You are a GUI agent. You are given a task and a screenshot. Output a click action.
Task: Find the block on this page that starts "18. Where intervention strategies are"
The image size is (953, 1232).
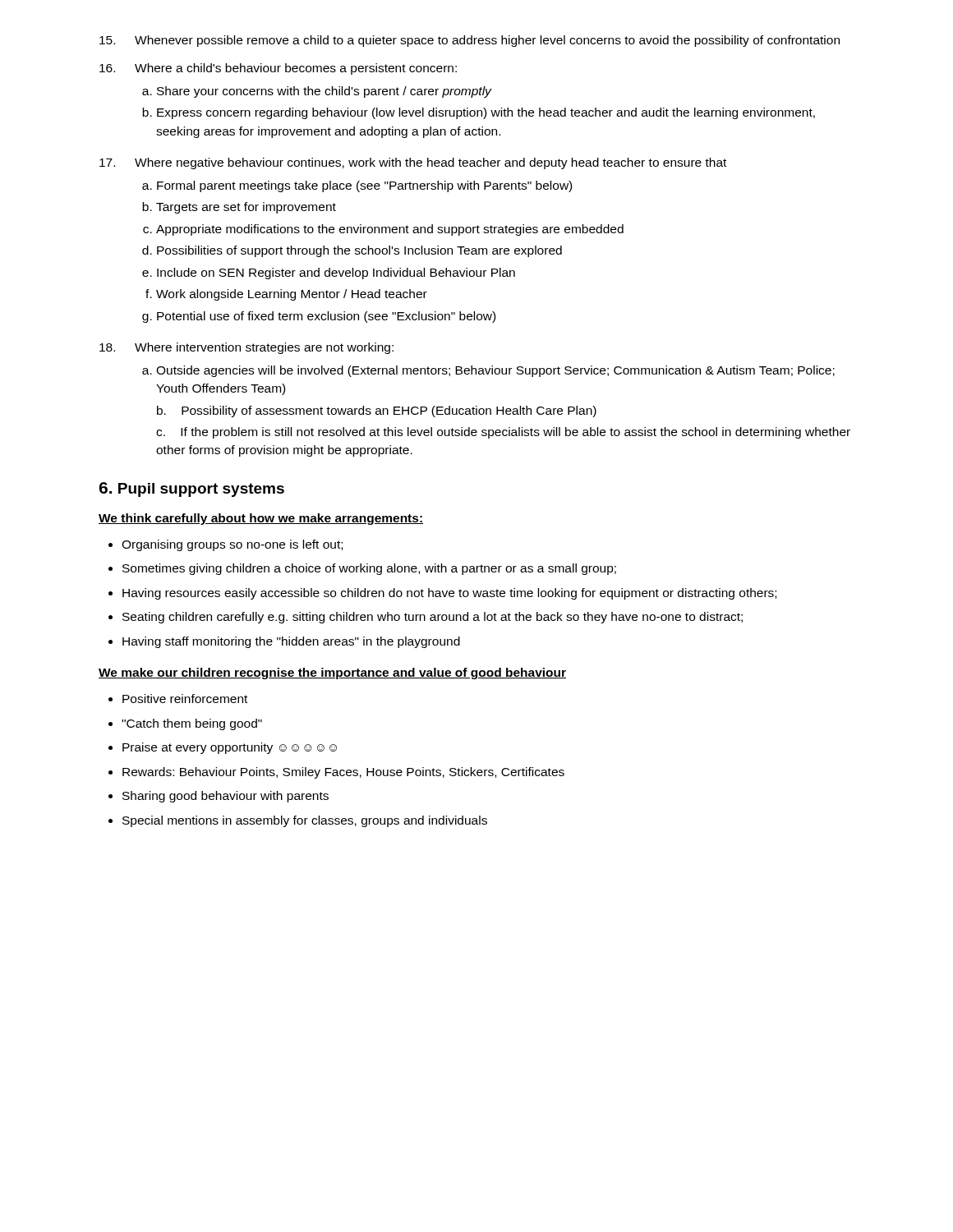(476, 401)
